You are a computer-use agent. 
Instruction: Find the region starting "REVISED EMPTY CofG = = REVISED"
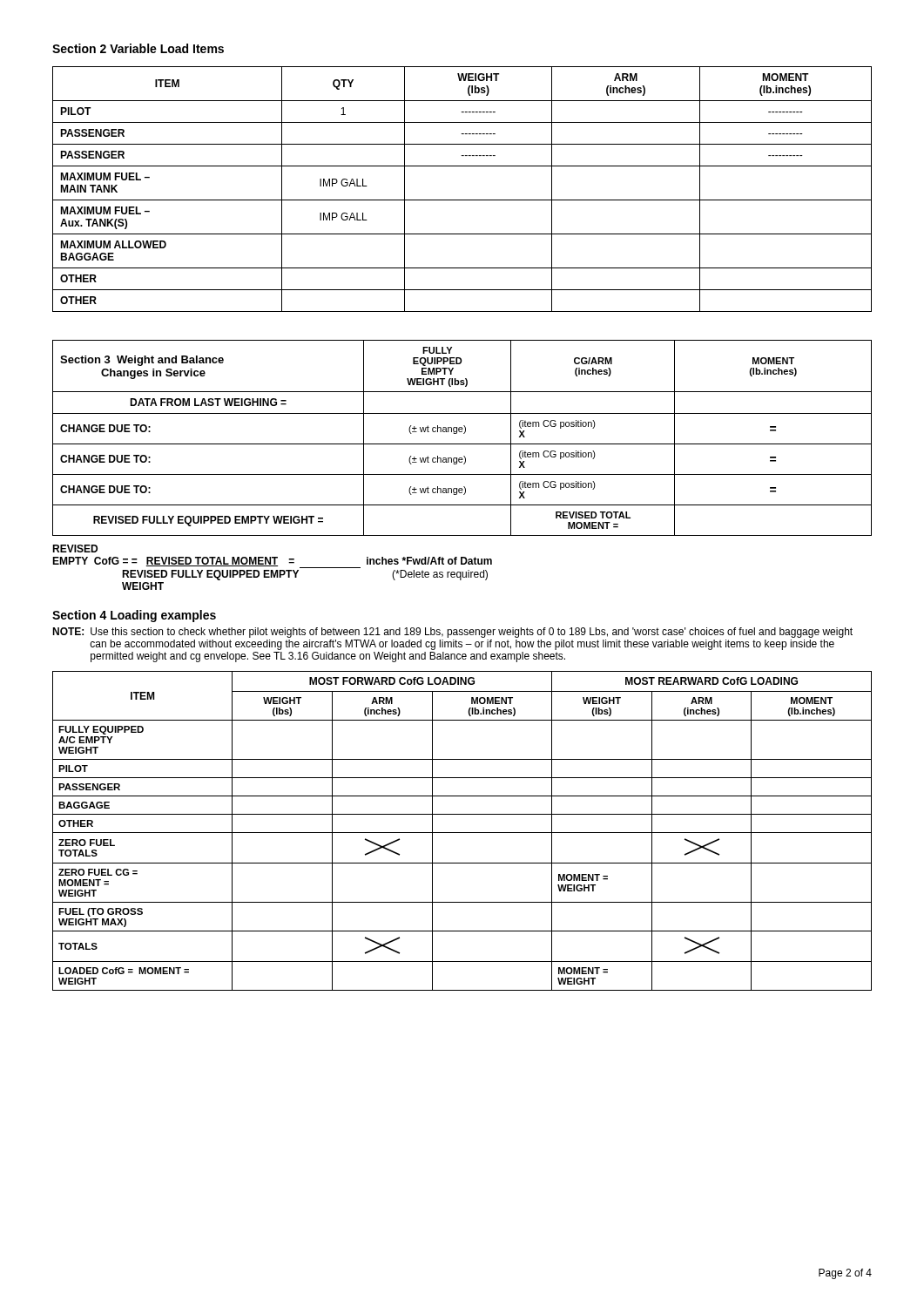pyautogui.click(x=462, y=568)
